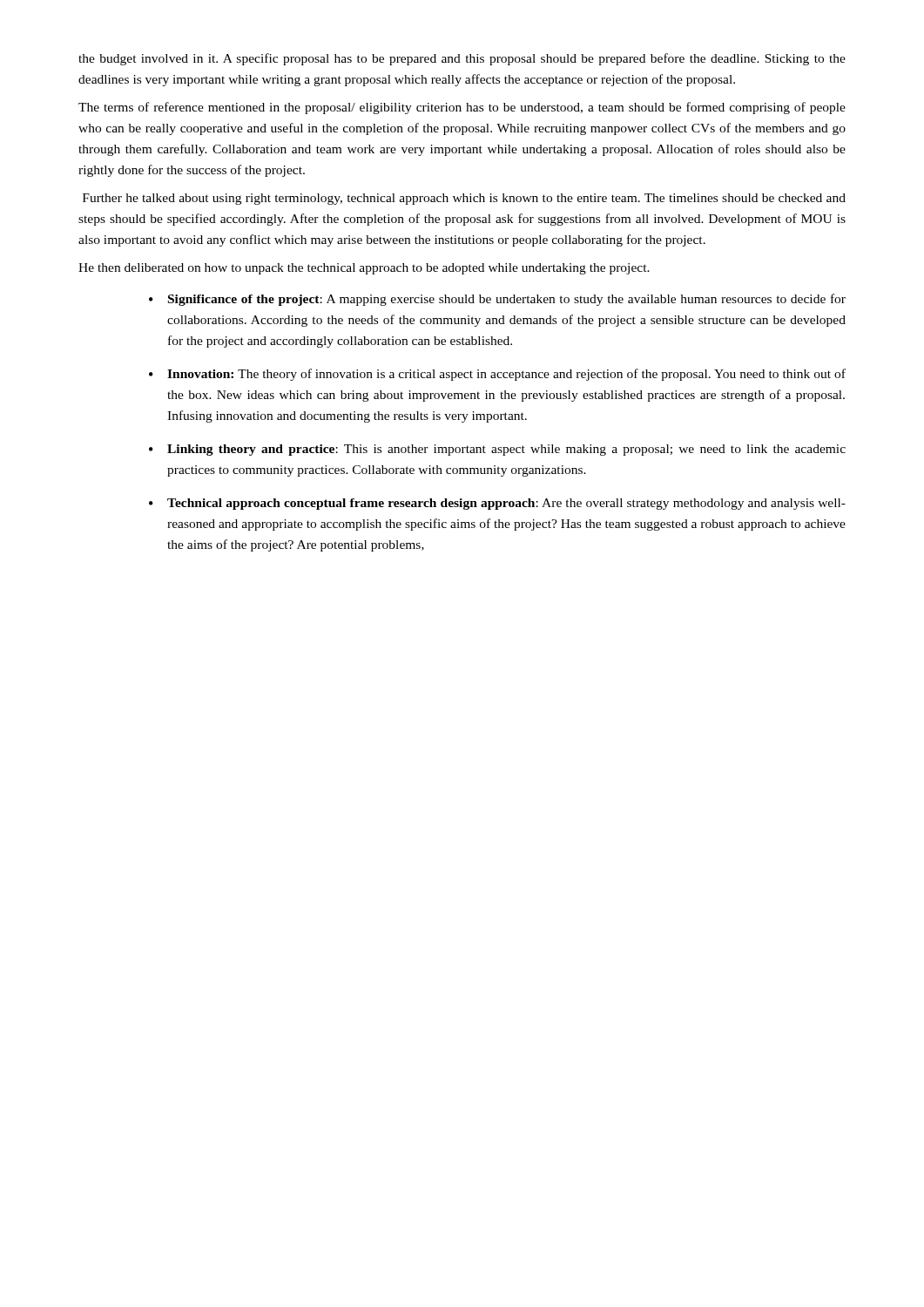Select the element starting "• Linking theory"
The width and height of the screenshot is (924, 1307).
click(497, 459)
